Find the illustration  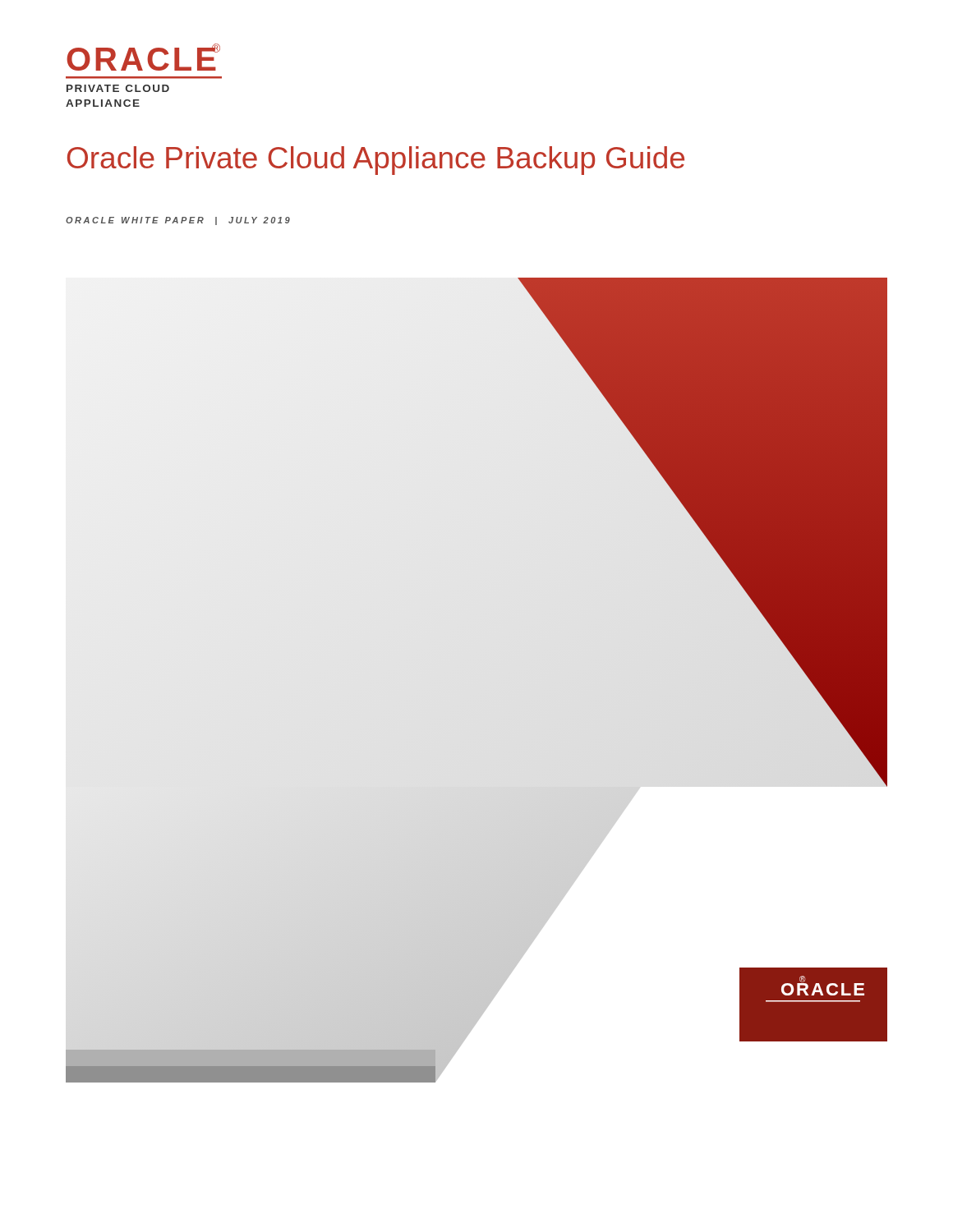[x=476, y=680]
